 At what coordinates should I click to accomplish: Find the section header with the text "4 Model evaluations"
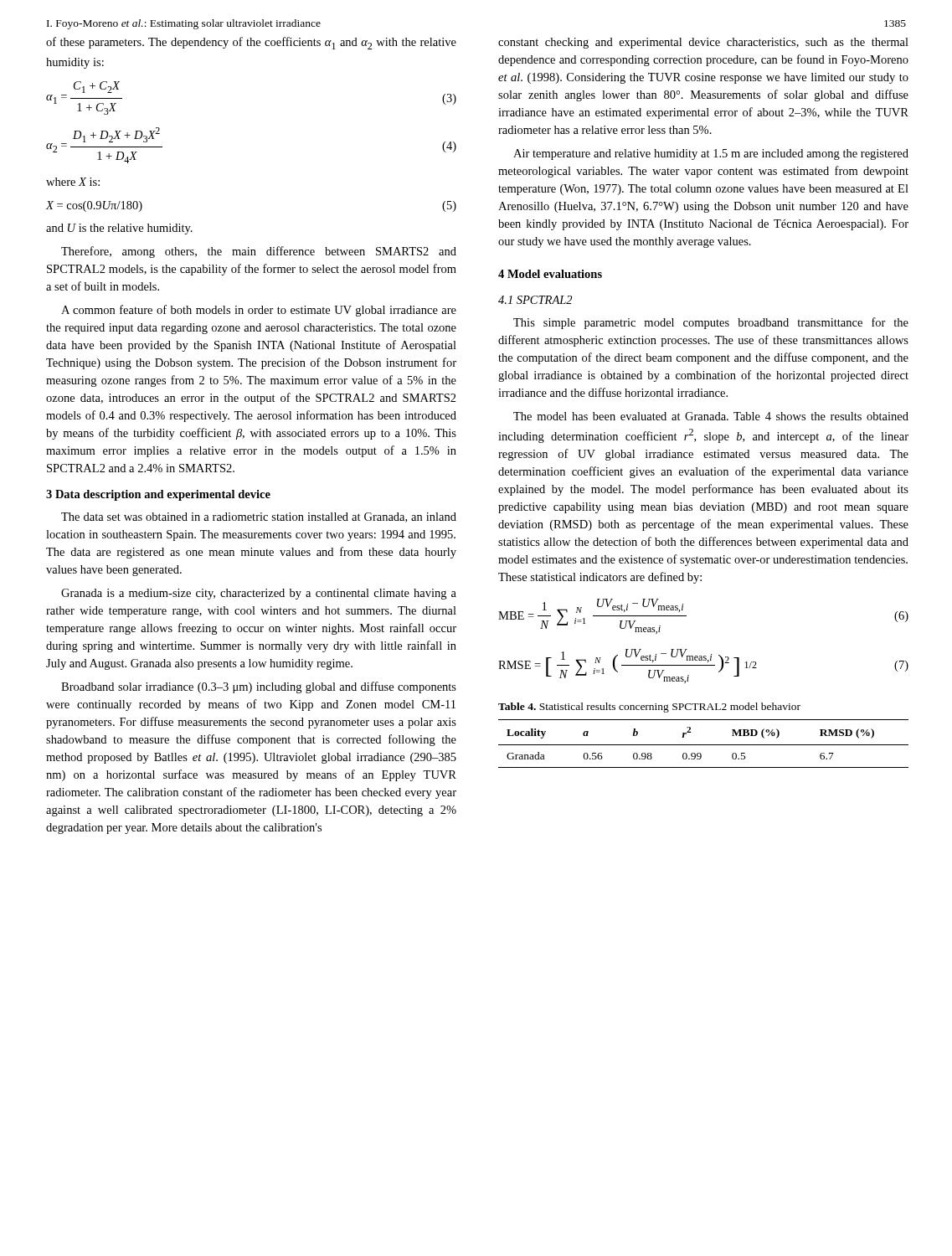tap(550, 274)
